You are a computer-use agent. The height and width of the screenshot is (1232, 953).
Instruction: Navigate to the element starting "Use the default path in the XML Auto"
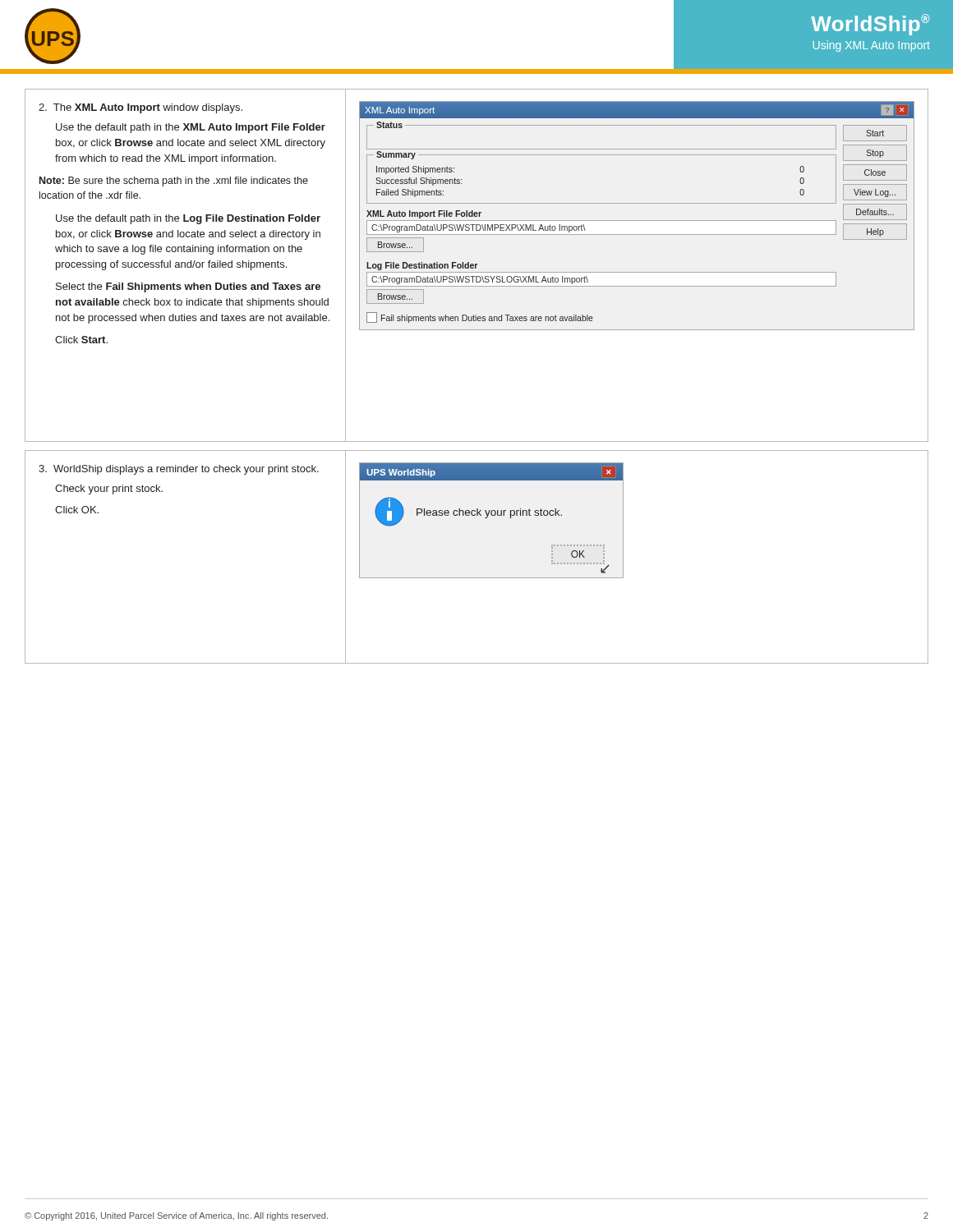(x=190, y=142)
